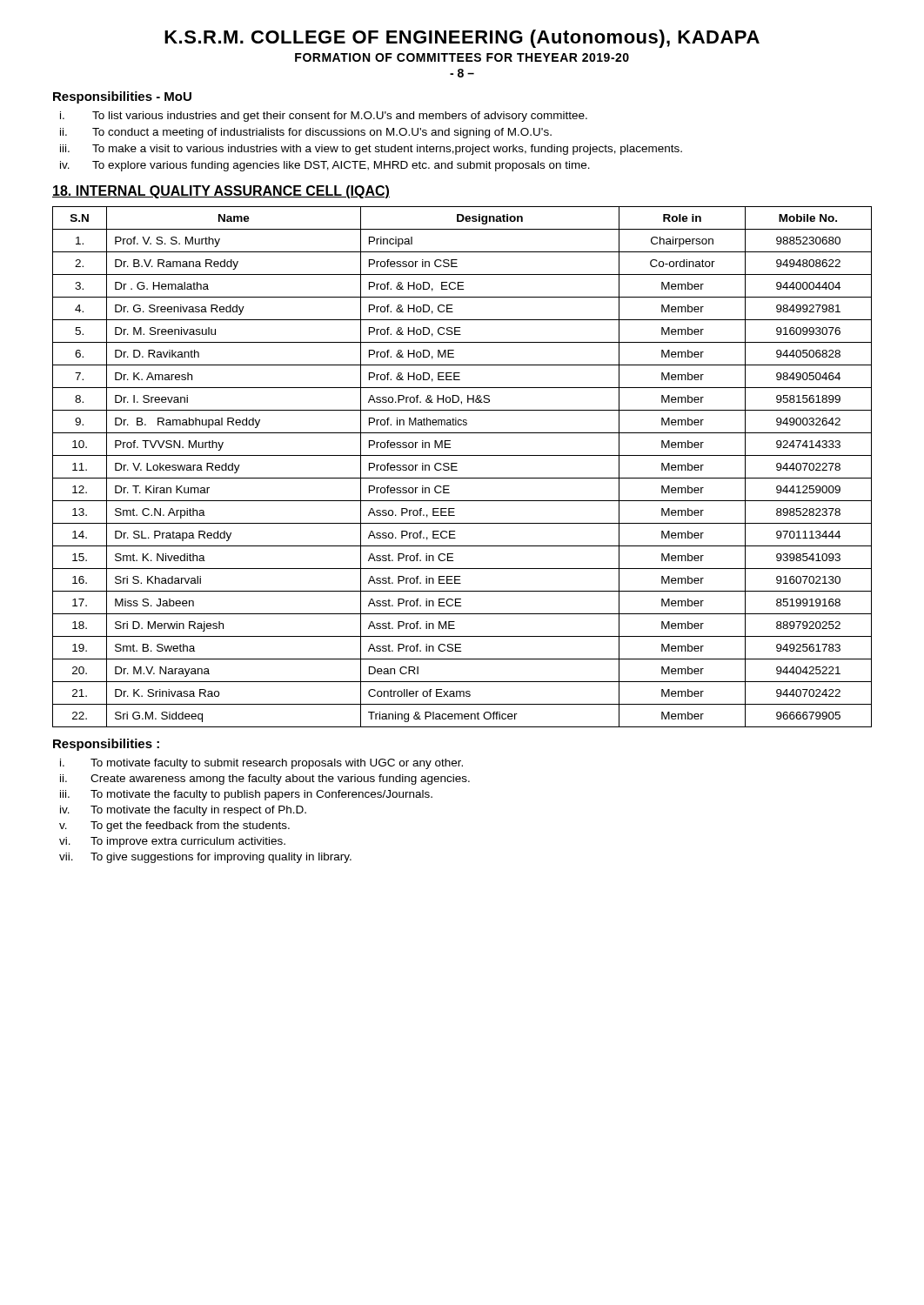
Task: Locate the element starting "18. INTERNAL QUALITY ASSURANCE CELL (IQAC)"
Action: pyautogui.click(x=221, y=191)
